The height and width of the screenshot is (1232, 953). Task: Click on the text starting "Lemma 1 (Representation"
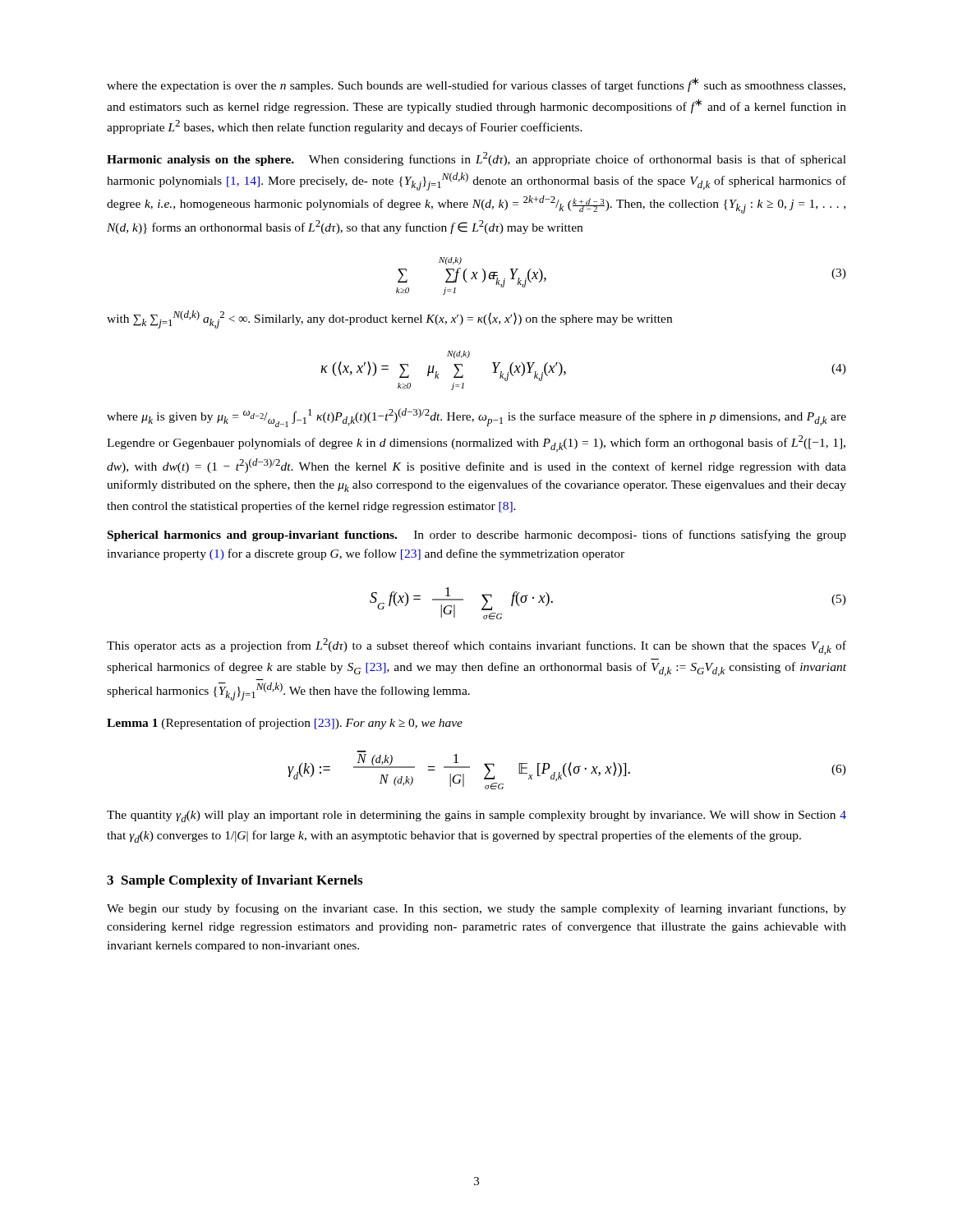(285, 723)
